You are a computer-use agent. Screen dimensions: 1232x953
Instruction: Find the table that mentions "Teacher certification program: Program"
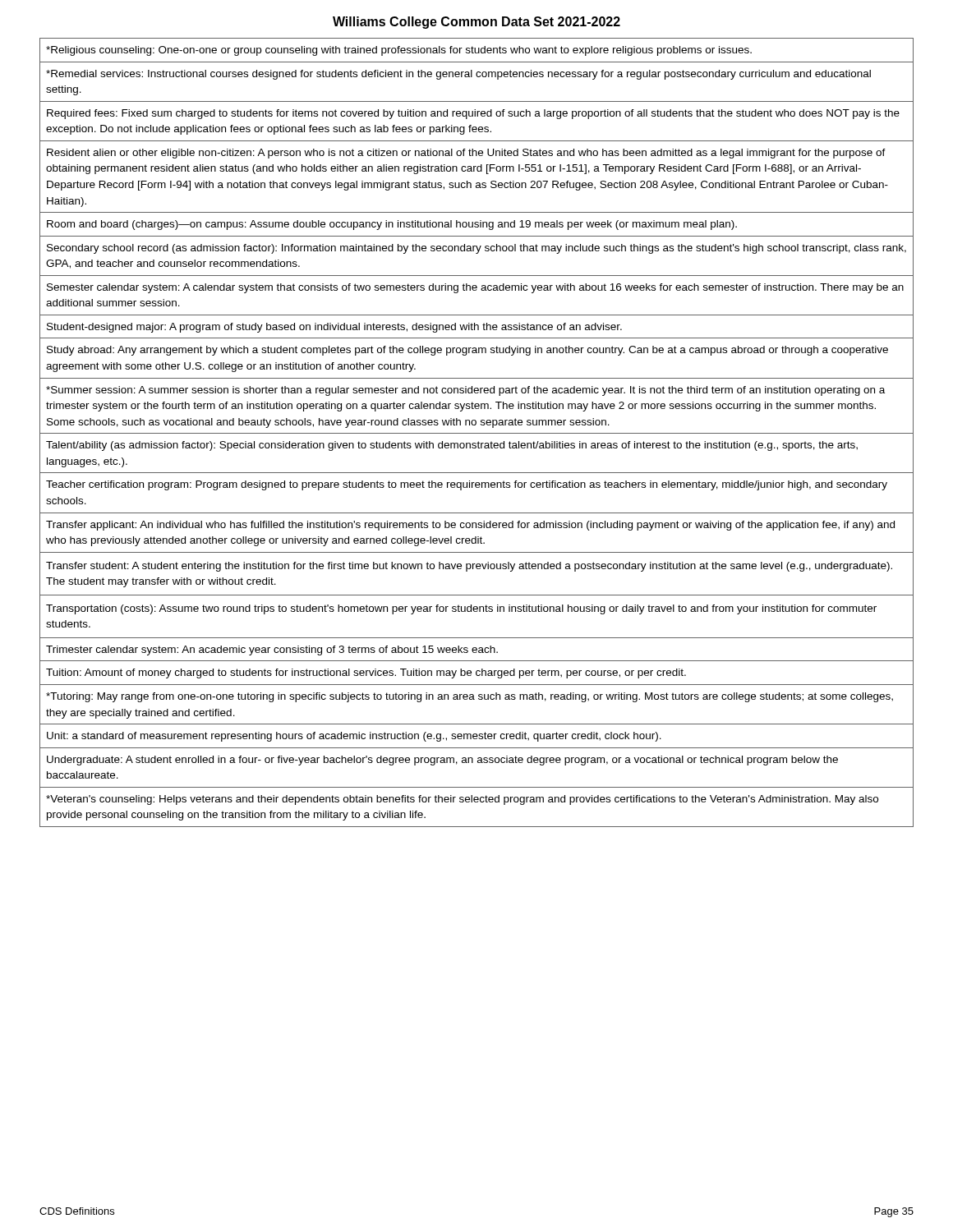476,432
